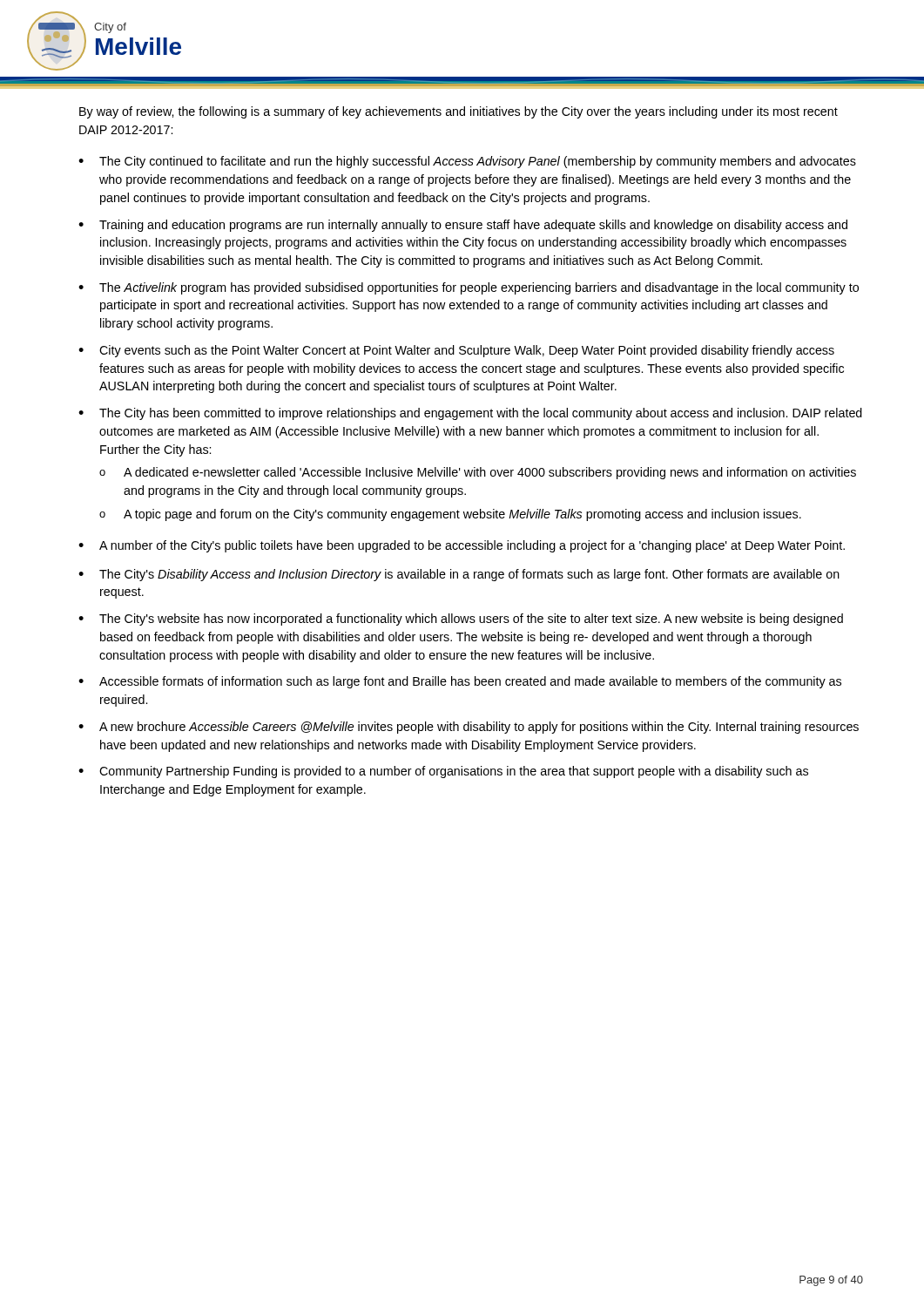Locate the block of text that opens with "• The Activelink program"
924x1307 pixels.
471,306
